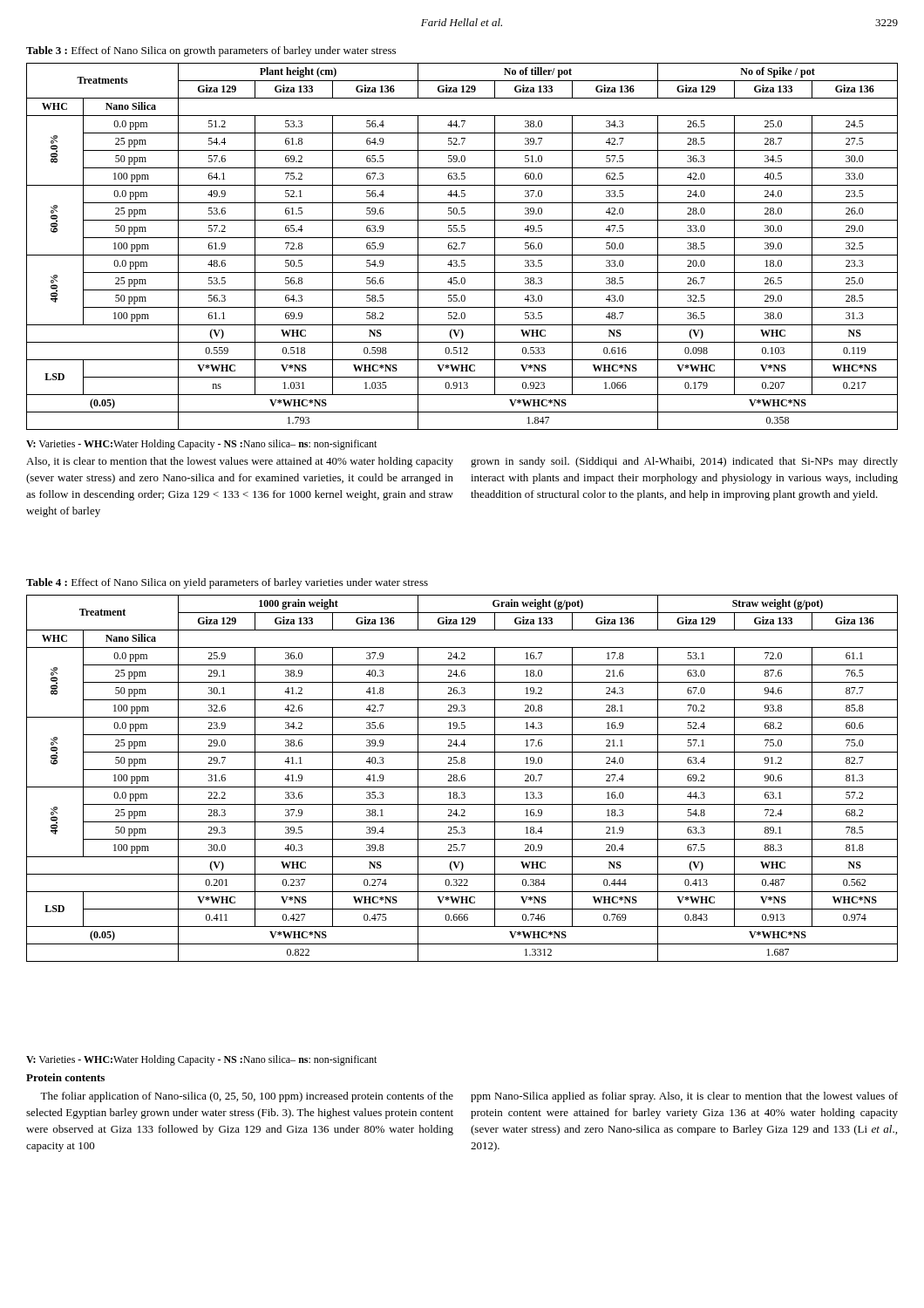
Task: Click on the text block with the text "ppm Nano-Silica applied as foliar spray. Also, it"
Action: 684,1120
